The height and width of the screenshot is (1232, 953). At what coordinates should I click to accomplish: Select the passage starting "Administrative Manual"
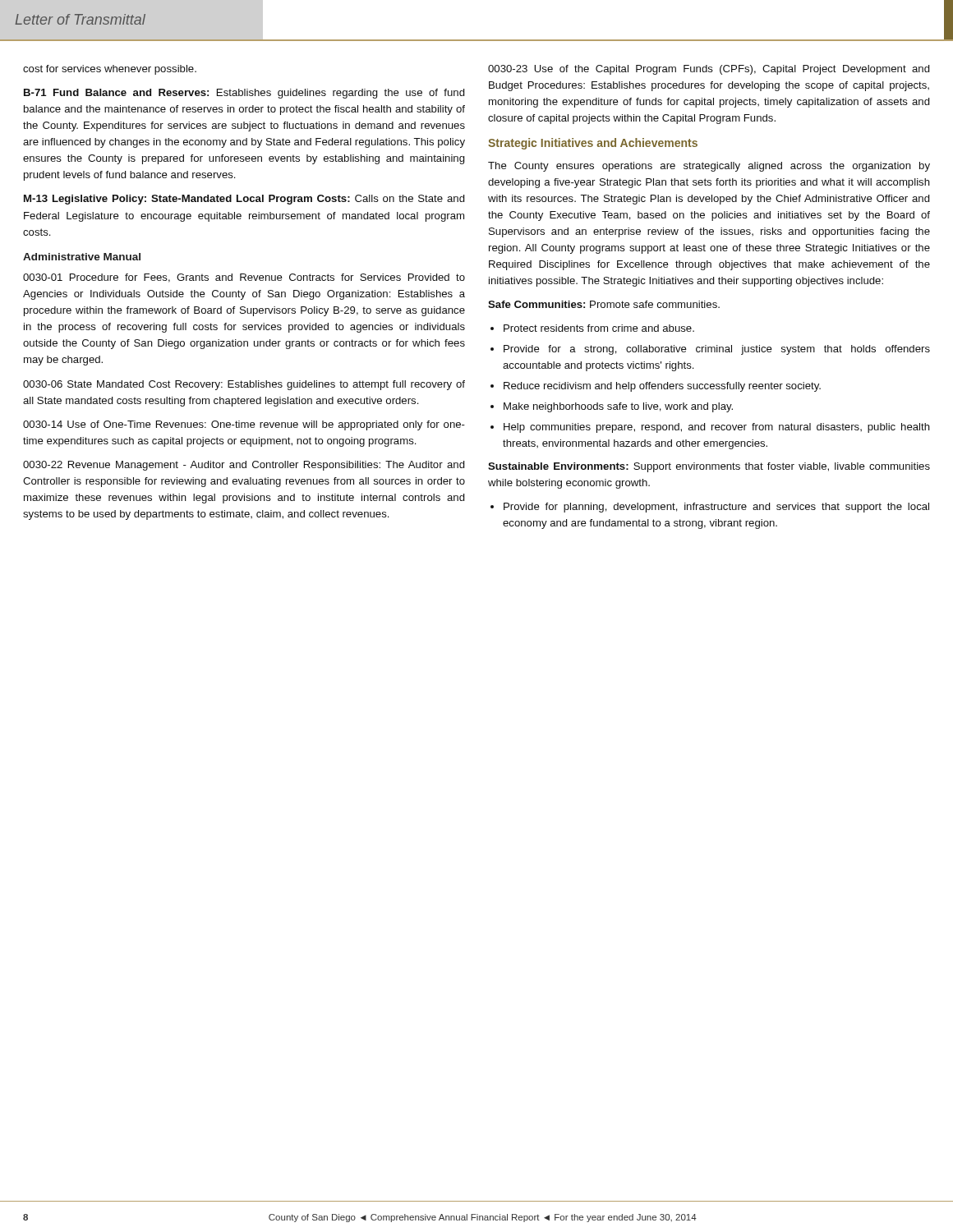click(82, 256)
